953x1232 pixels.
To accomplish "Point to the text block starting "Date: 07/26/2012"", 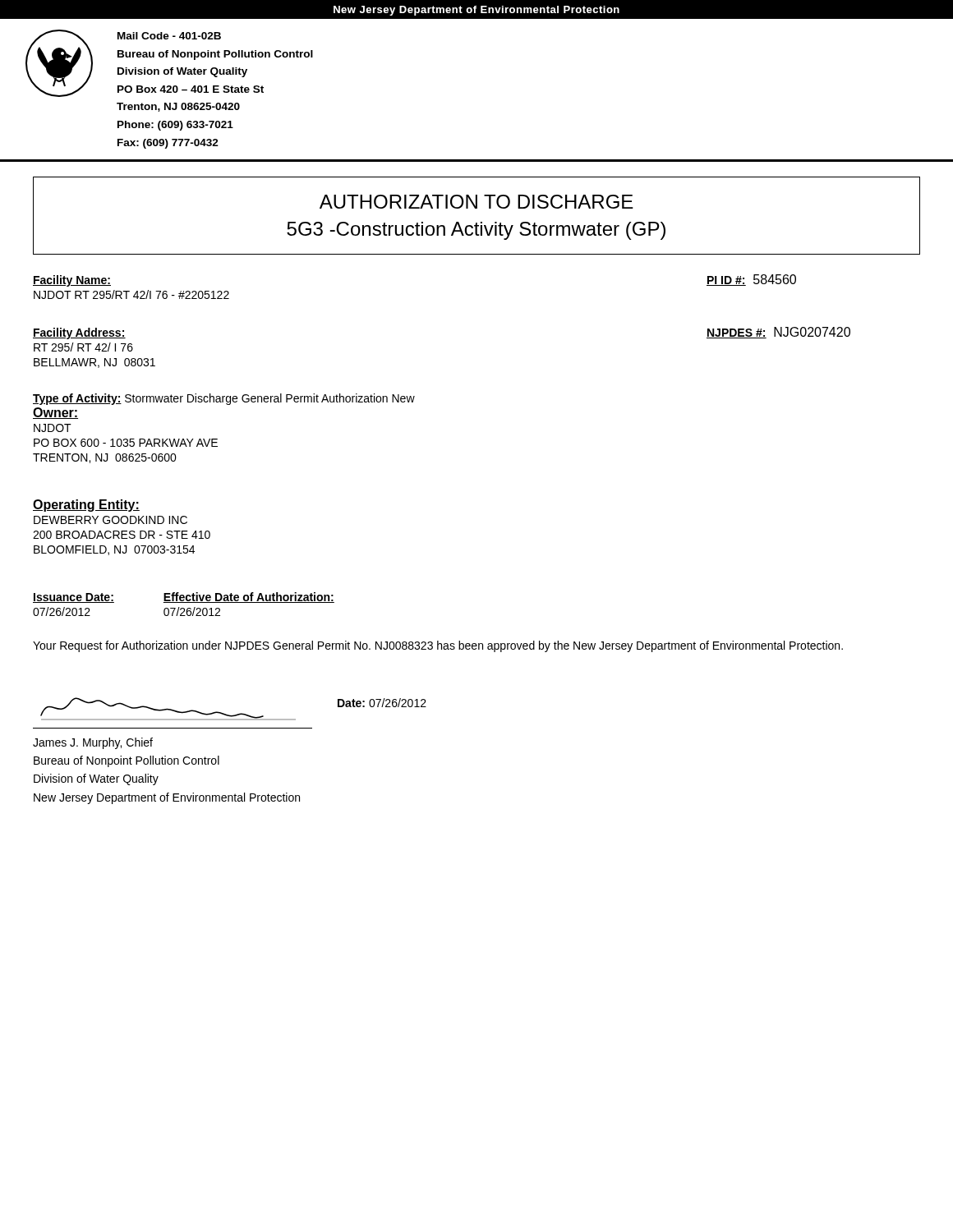I will (x=382, y=703).
